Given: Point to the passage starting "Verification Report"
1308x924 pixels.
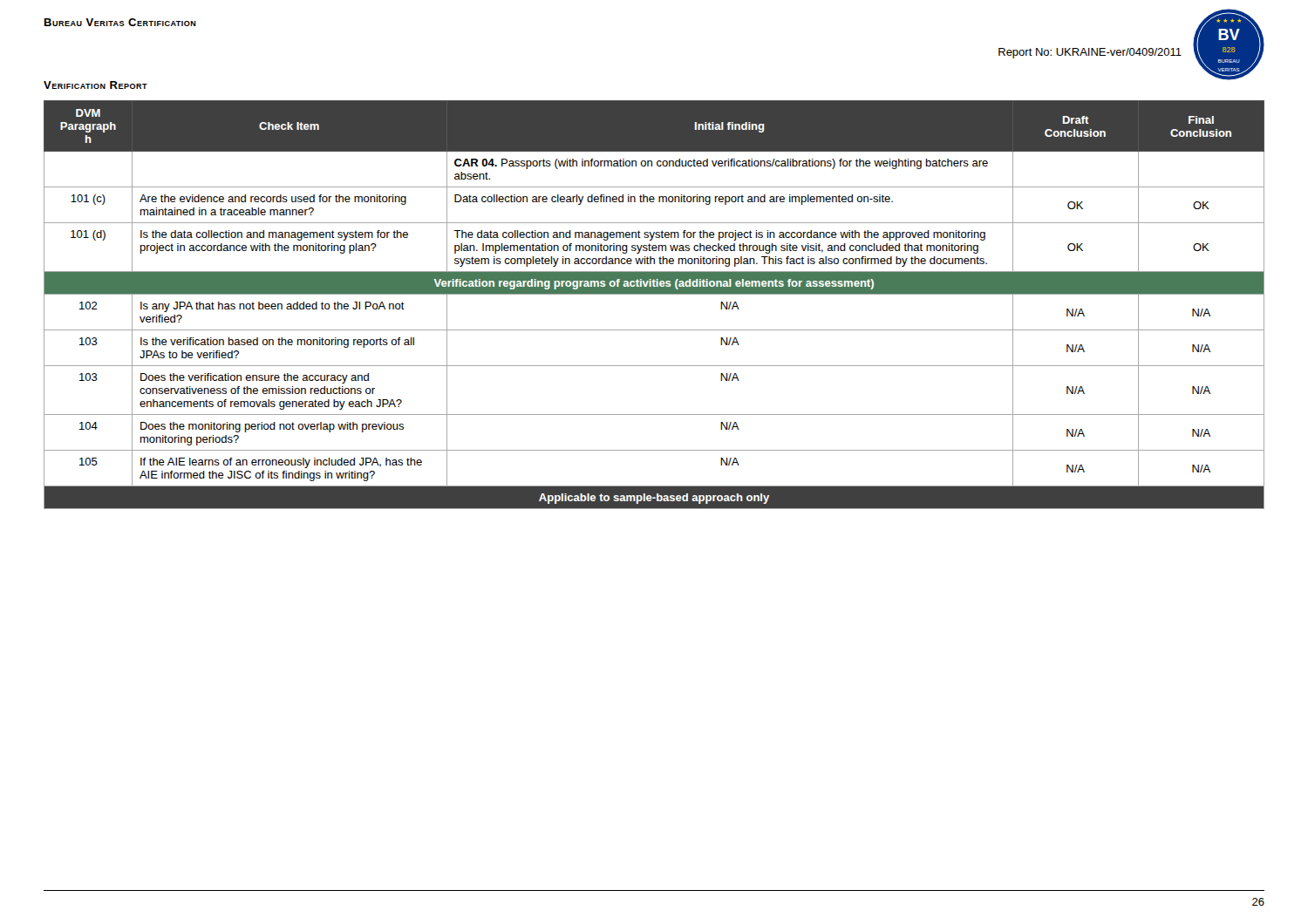Looking at the screenshot, I should pyautogui.click(x=95, y=85).
